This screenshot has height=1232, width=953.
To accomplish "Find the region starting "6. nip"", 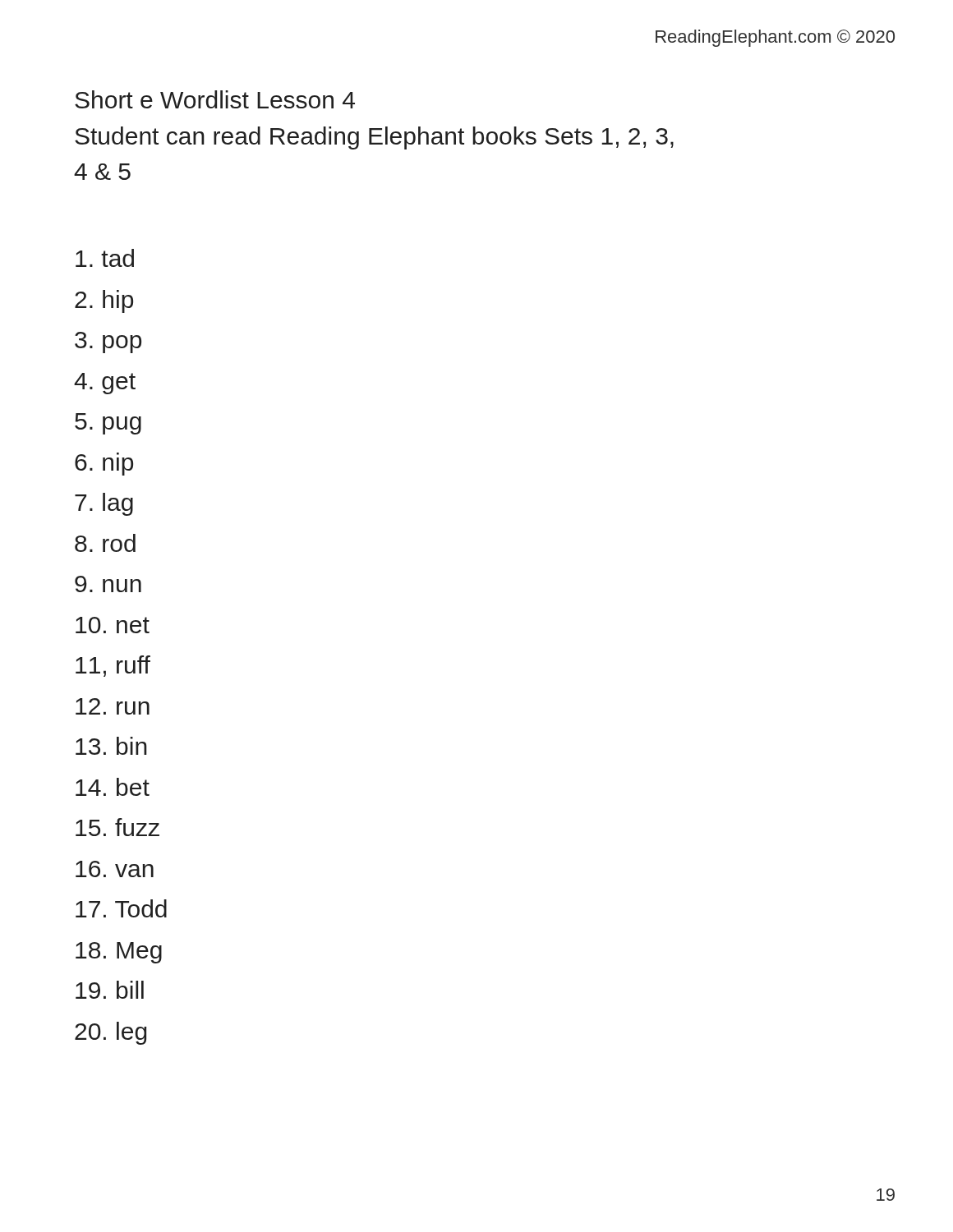I will point(104,462).
